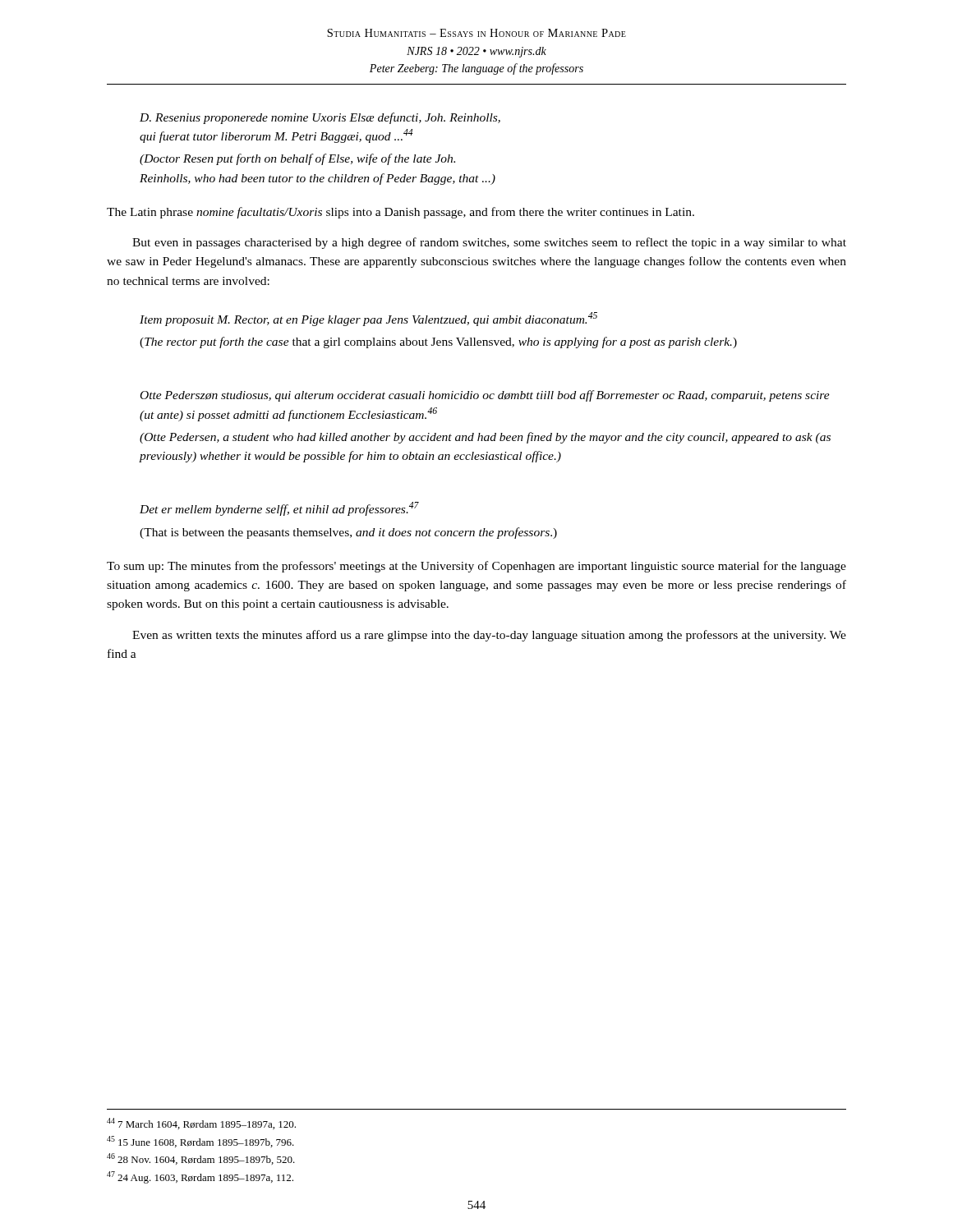Select the text block that reads "(Otte Pedersen, a student who had"
The image size is (953, 1232).
485,446
